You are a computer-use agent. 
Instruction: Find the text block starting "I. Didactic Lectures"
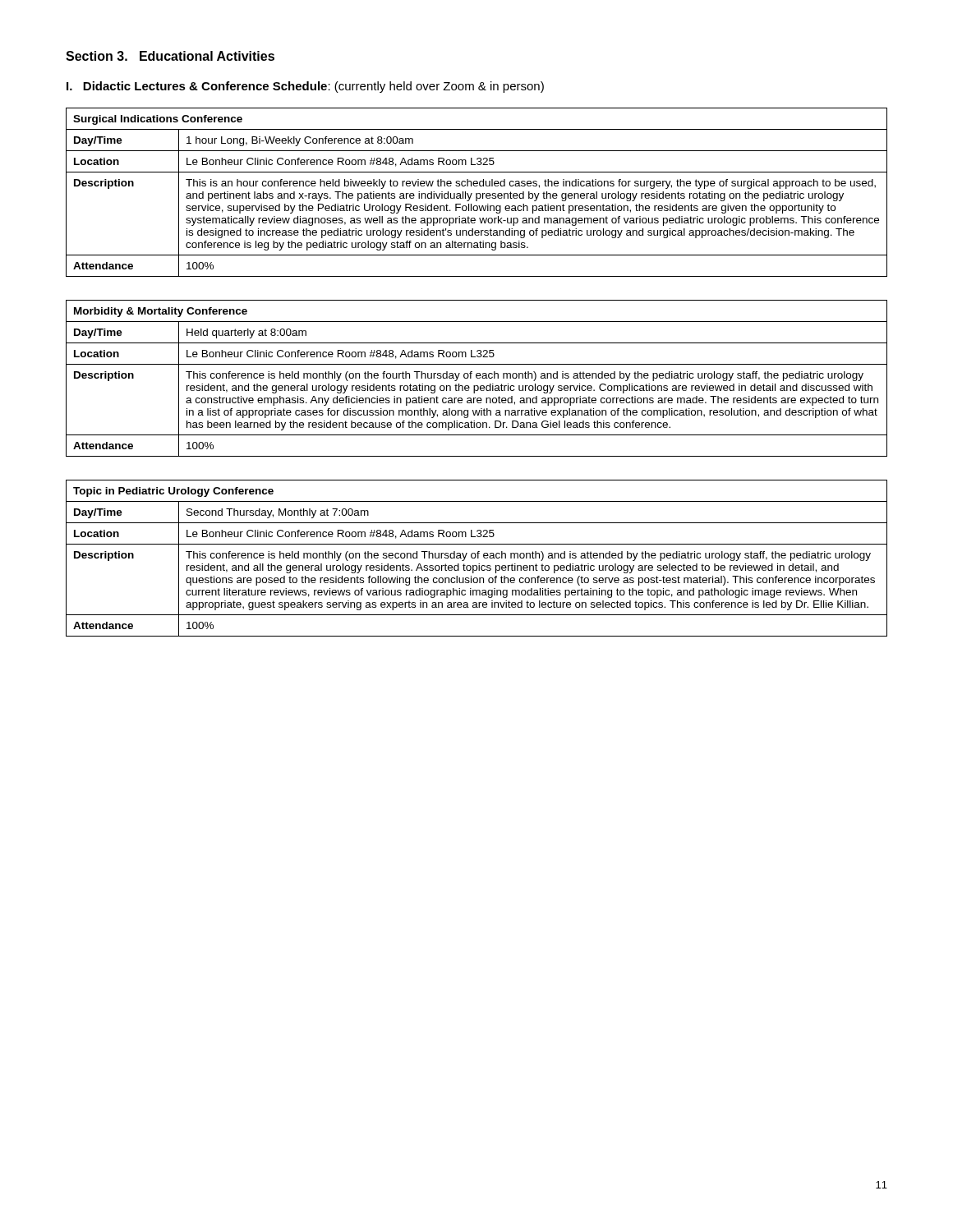pyautogui.click(x=305, y=86)
